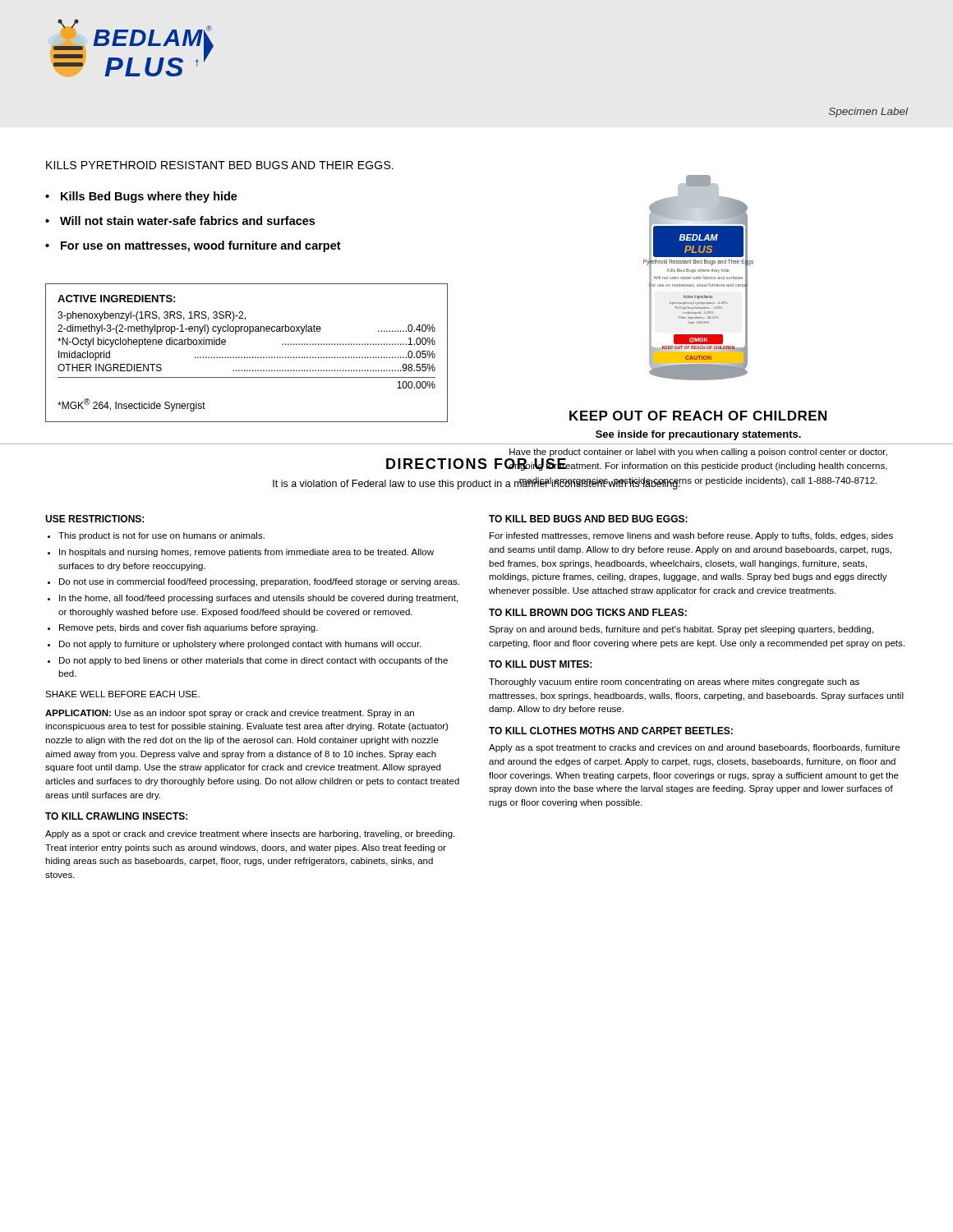The width and height of the screenshot is (953, 1232).
Task: Point to "USE RESTRICTIONS:"
Action: (x=95, y=519)
